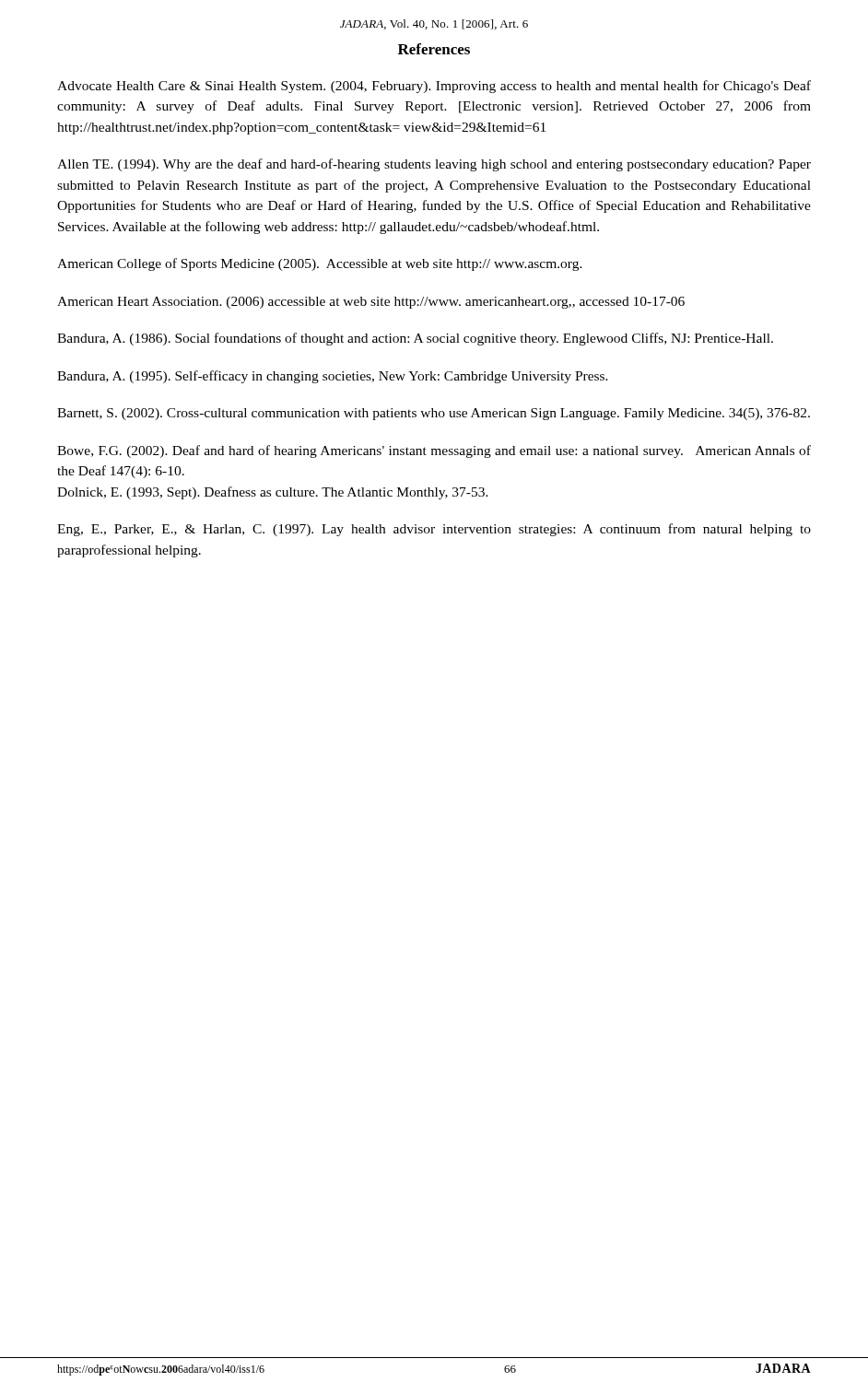868x1382 pixels.
Task: Find the text block that reads "Bandura, A. (1986). Social foundations of thought"
Action: (416, 338)
